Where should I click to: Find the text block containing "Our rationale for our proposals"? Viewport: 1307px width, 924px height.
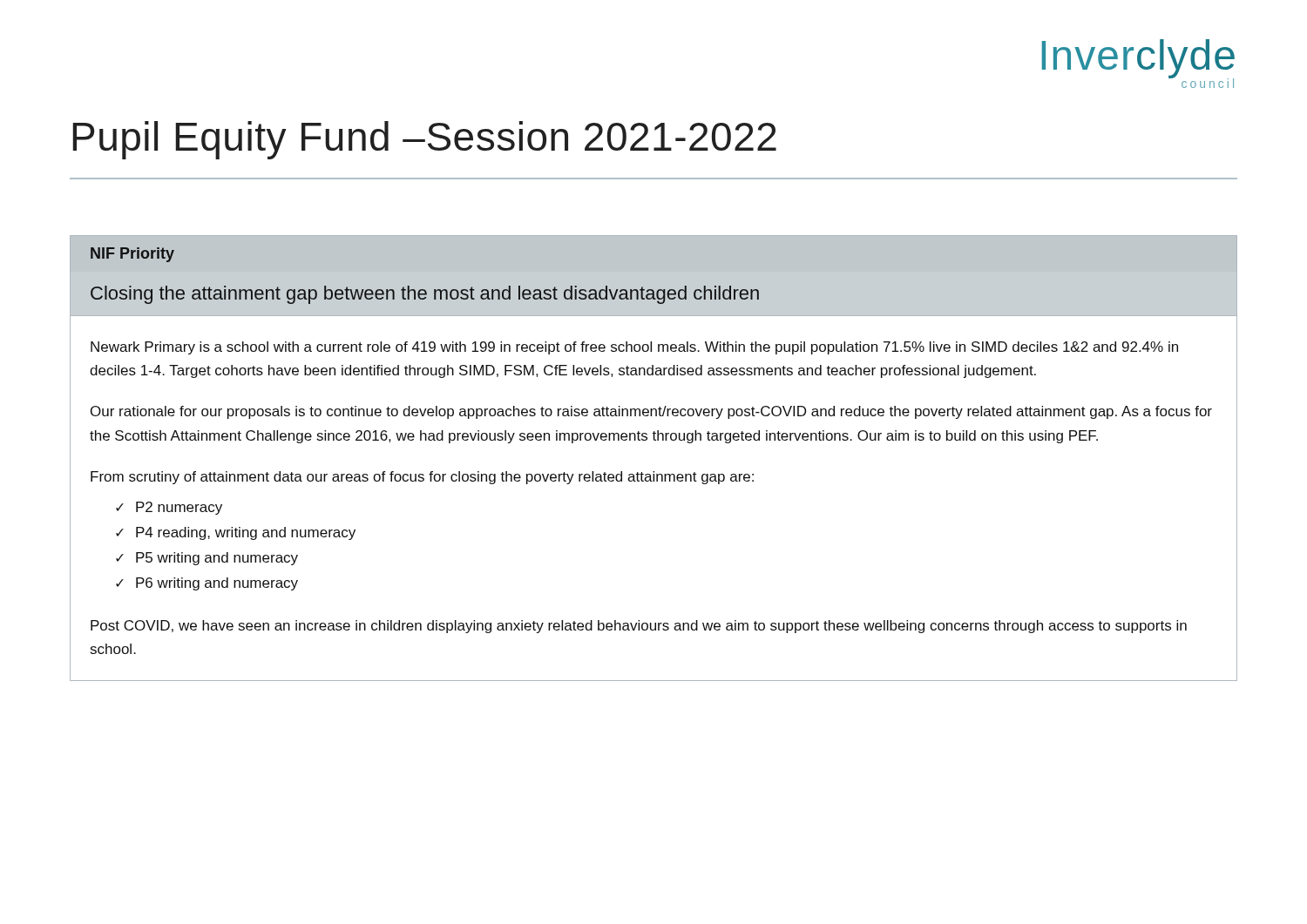click(x=651, y=424)
